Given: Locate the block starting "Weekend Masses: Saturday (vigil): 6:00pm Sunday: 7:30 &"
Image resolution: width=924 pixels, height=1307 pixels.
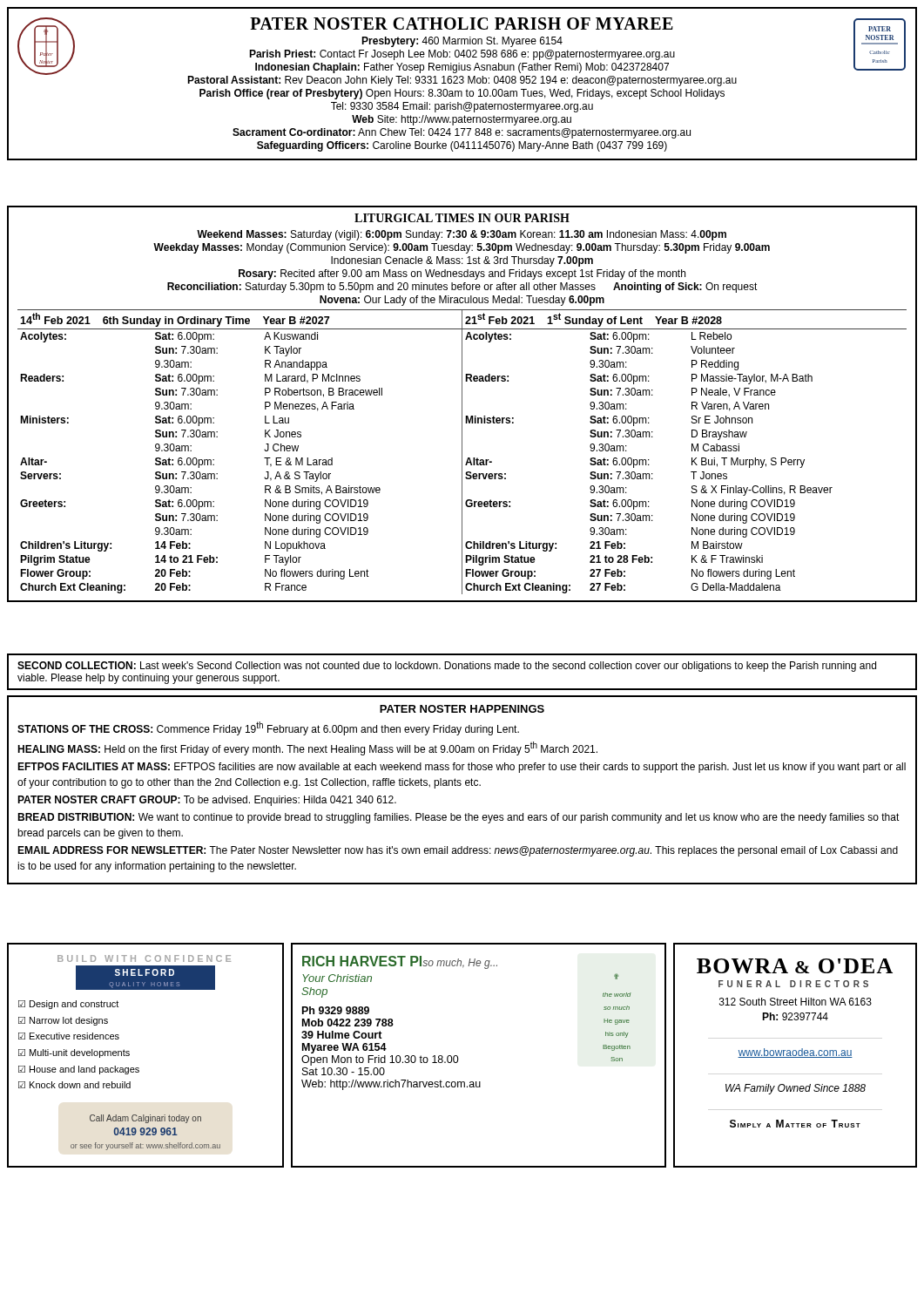Looking at the screenshot, I should pyautogui.click(x=462, y=234).
